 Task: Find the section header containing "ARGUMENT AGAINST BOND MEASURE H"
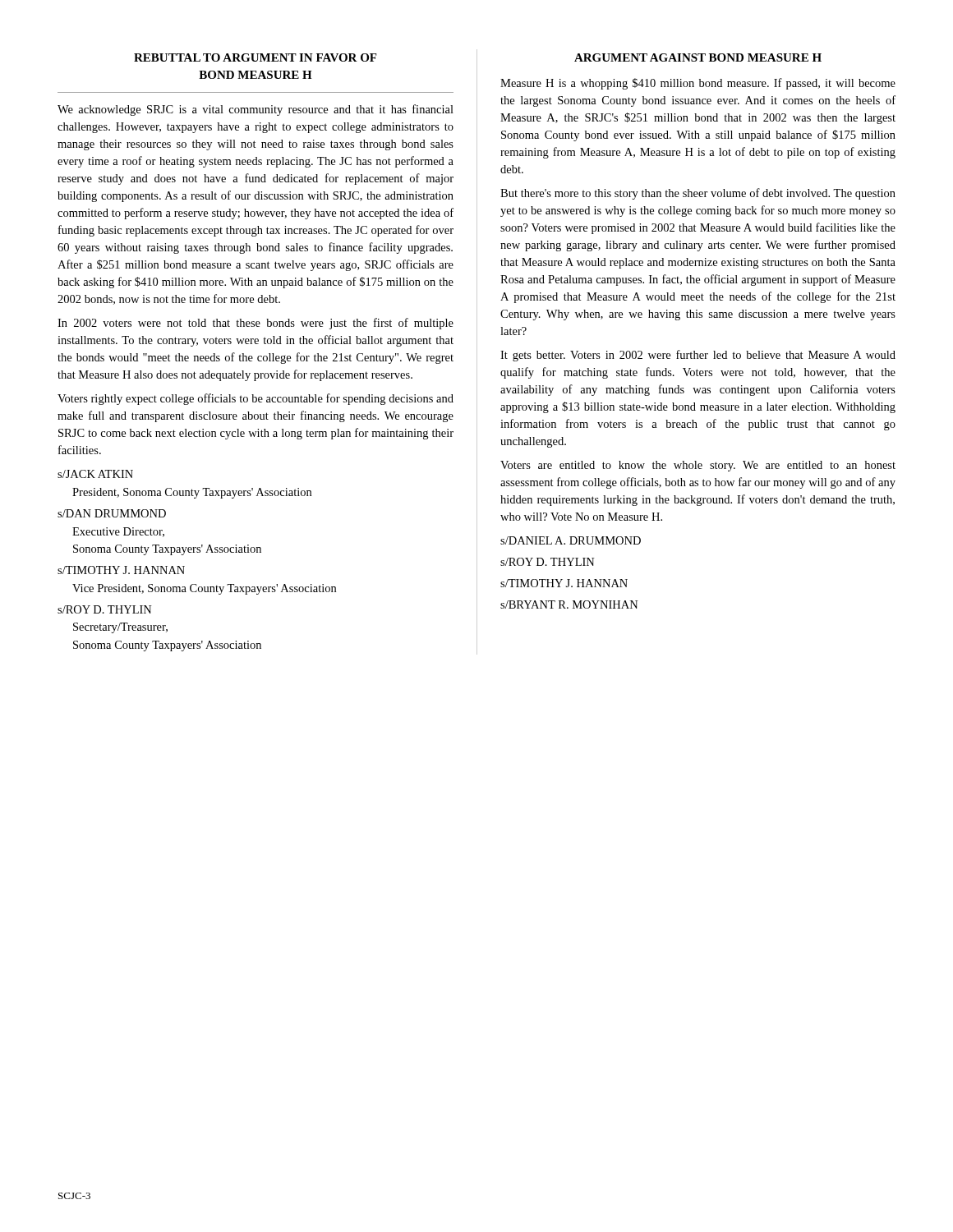(698, 57)
